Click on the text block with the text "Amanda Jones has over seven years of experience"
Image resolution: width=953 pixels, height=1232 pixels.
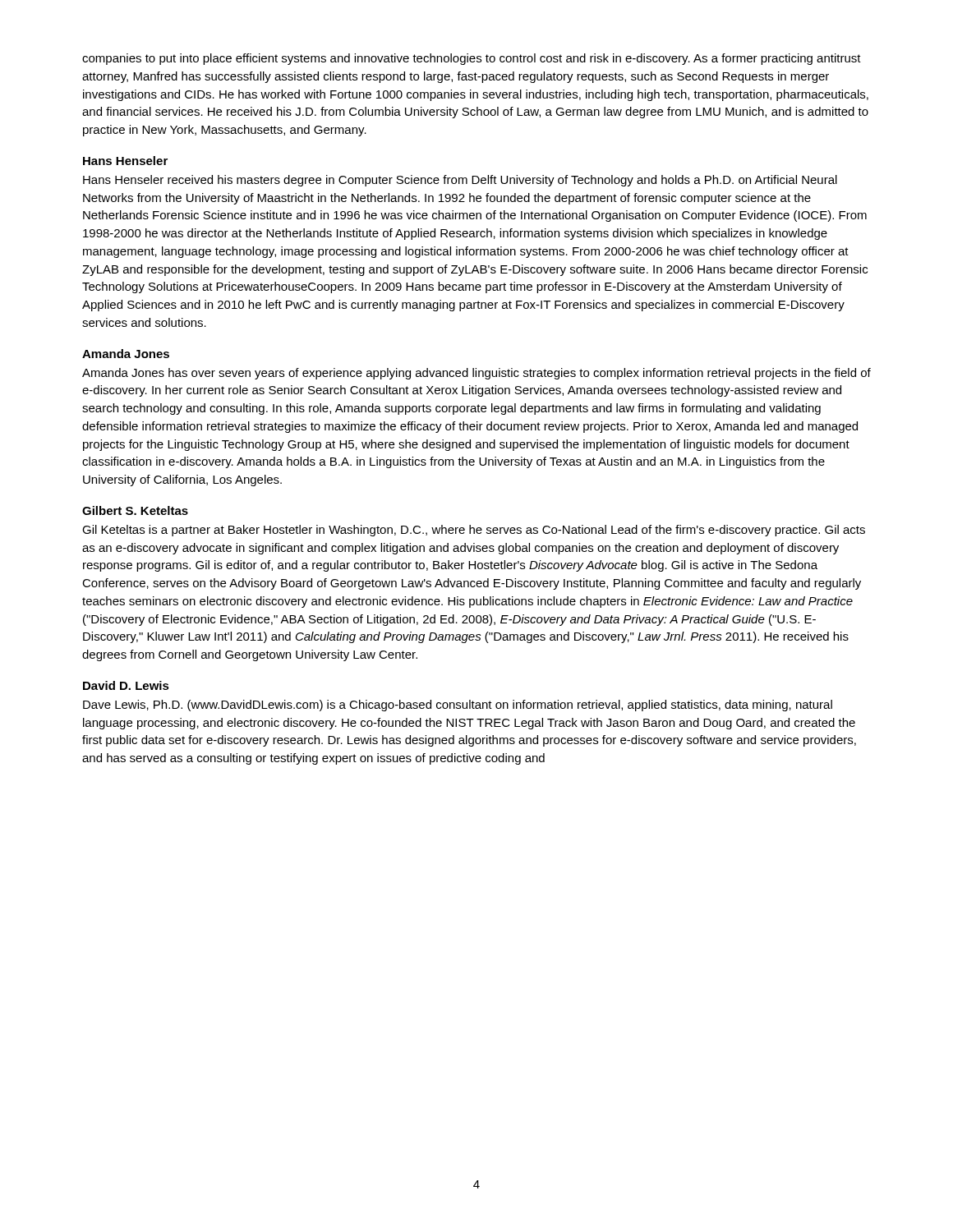pos(476,426)
